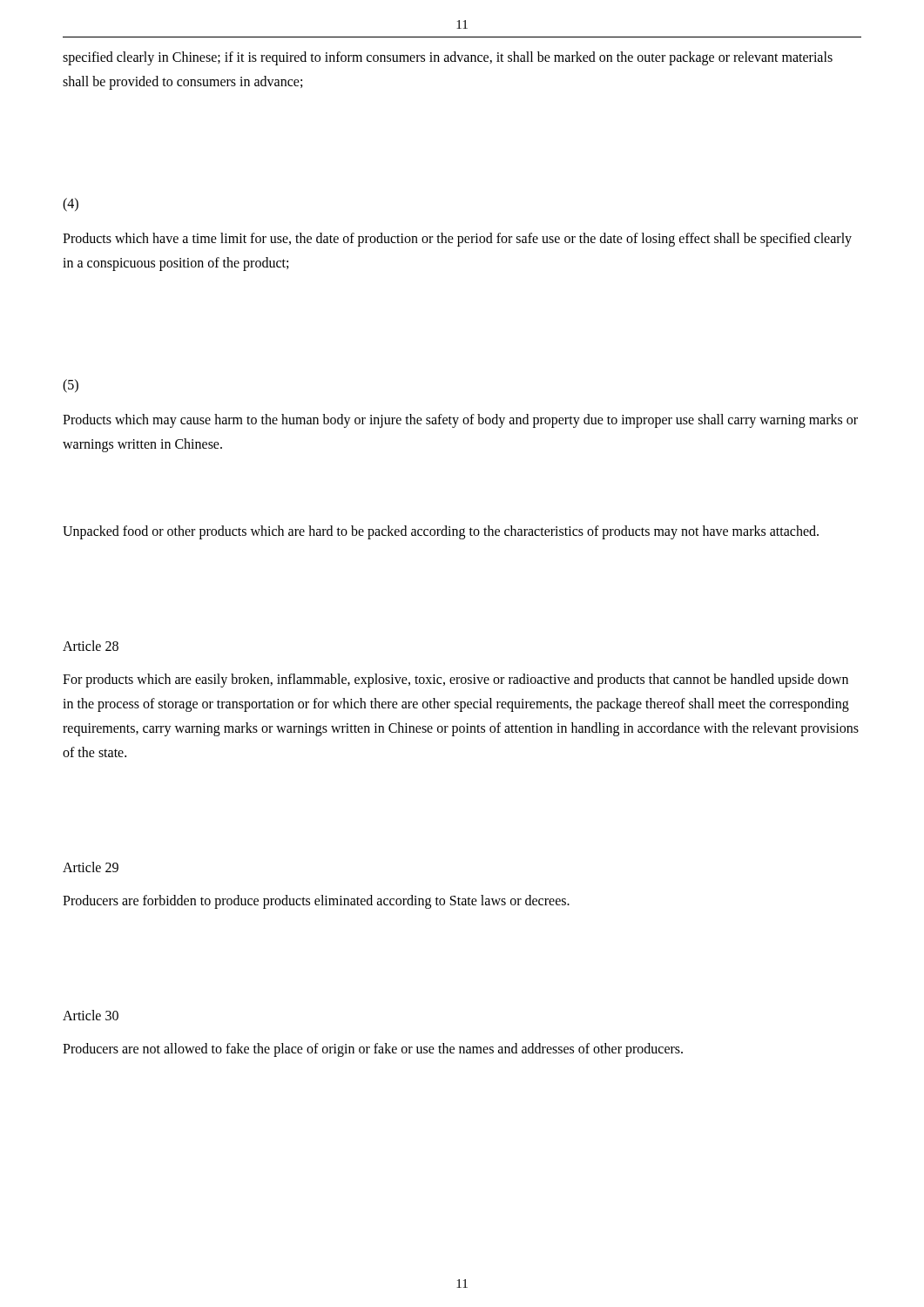
Task: Select the passage starting "Article 28"
Action: click(91, 646)
